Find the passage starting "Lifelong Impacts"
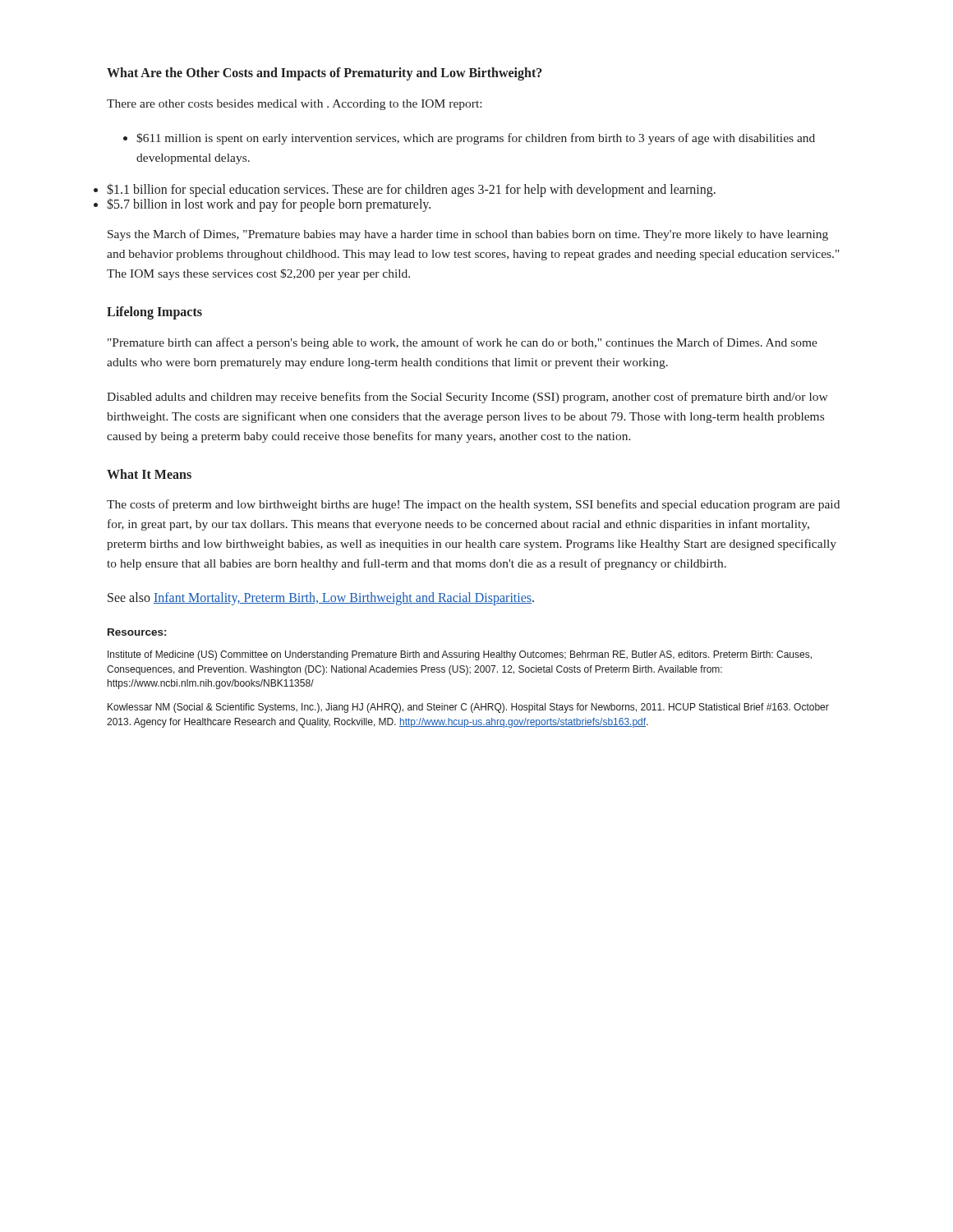This screenshot has width=953, height=1232. coord(154,313)
